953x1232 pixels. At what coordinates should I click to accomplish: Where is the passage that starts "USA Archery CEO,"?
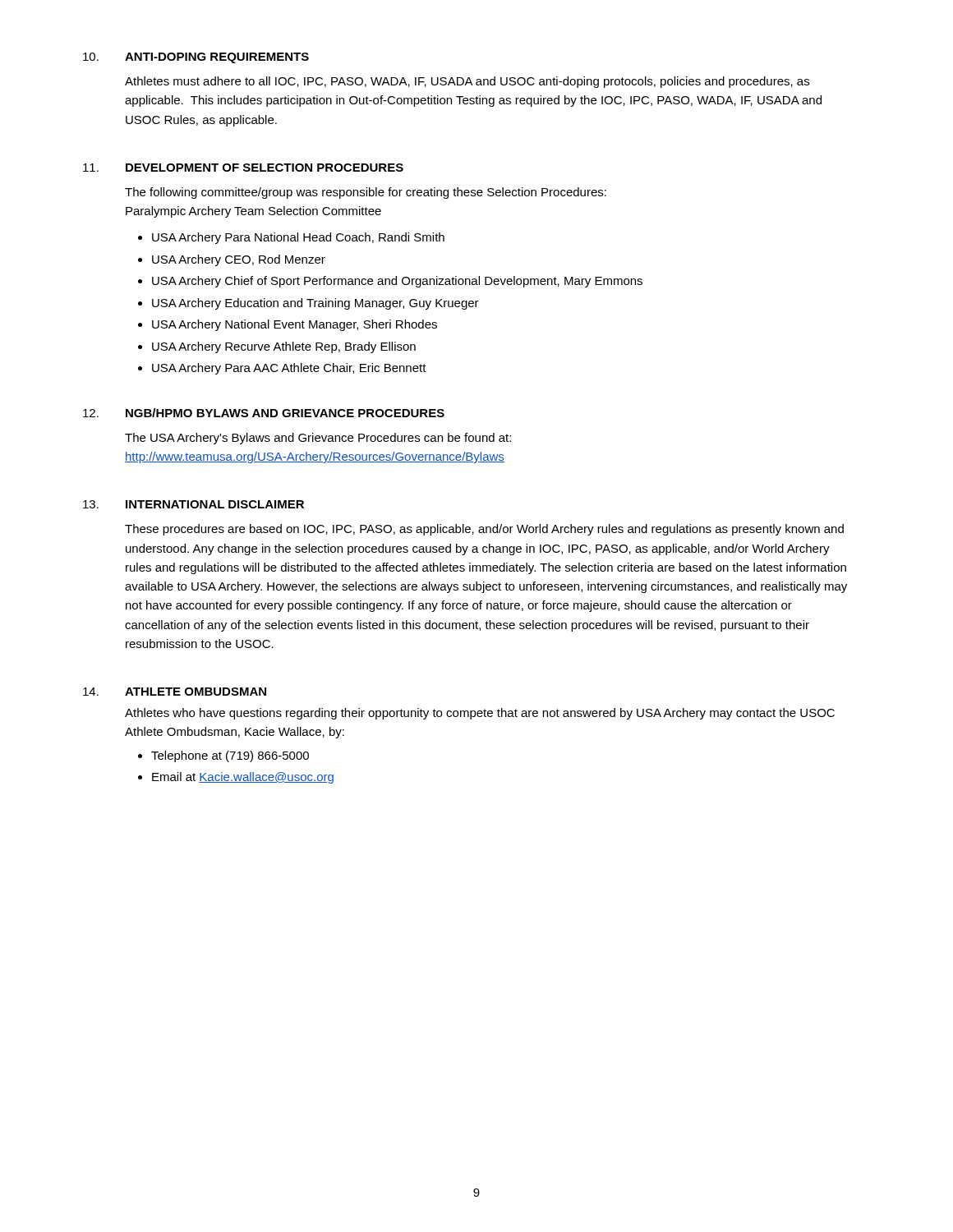pyautogui.click(x=238, y=259)
